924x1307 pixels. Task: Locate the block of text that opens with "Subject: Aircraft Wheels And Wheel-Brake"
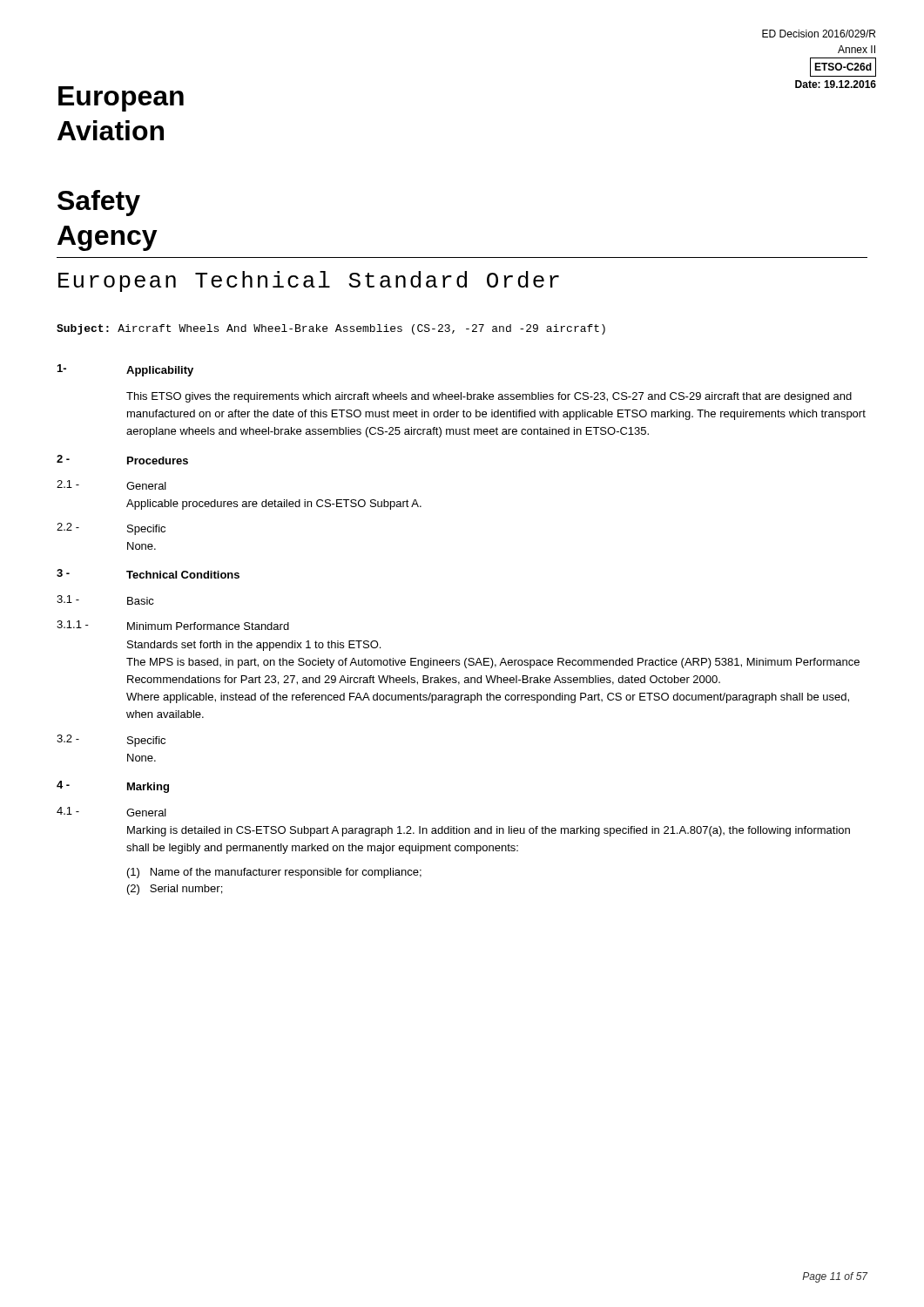(332, 329)
